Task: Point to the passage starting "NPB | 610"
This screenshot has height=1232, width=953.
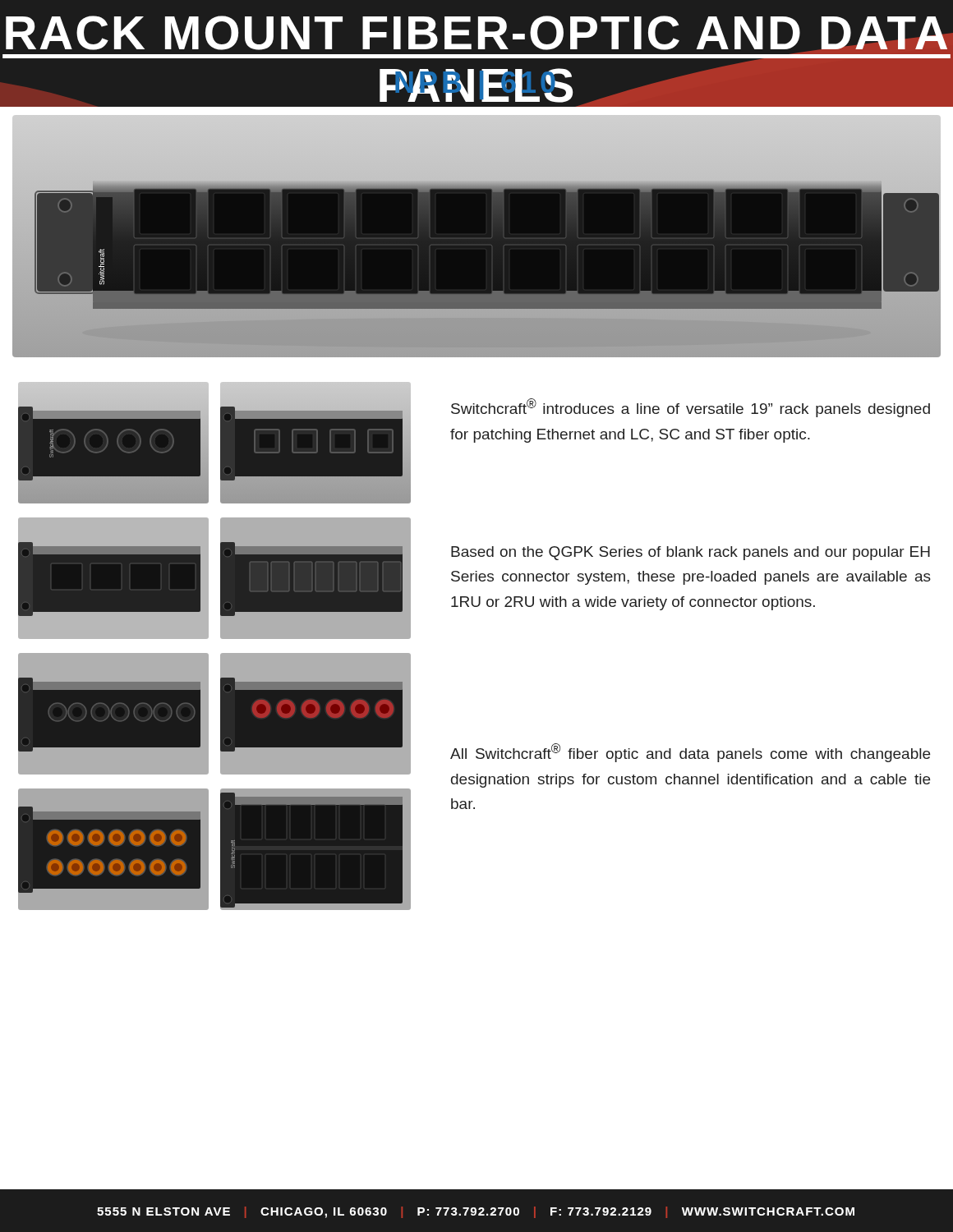Action: click(x=476, y=83)
